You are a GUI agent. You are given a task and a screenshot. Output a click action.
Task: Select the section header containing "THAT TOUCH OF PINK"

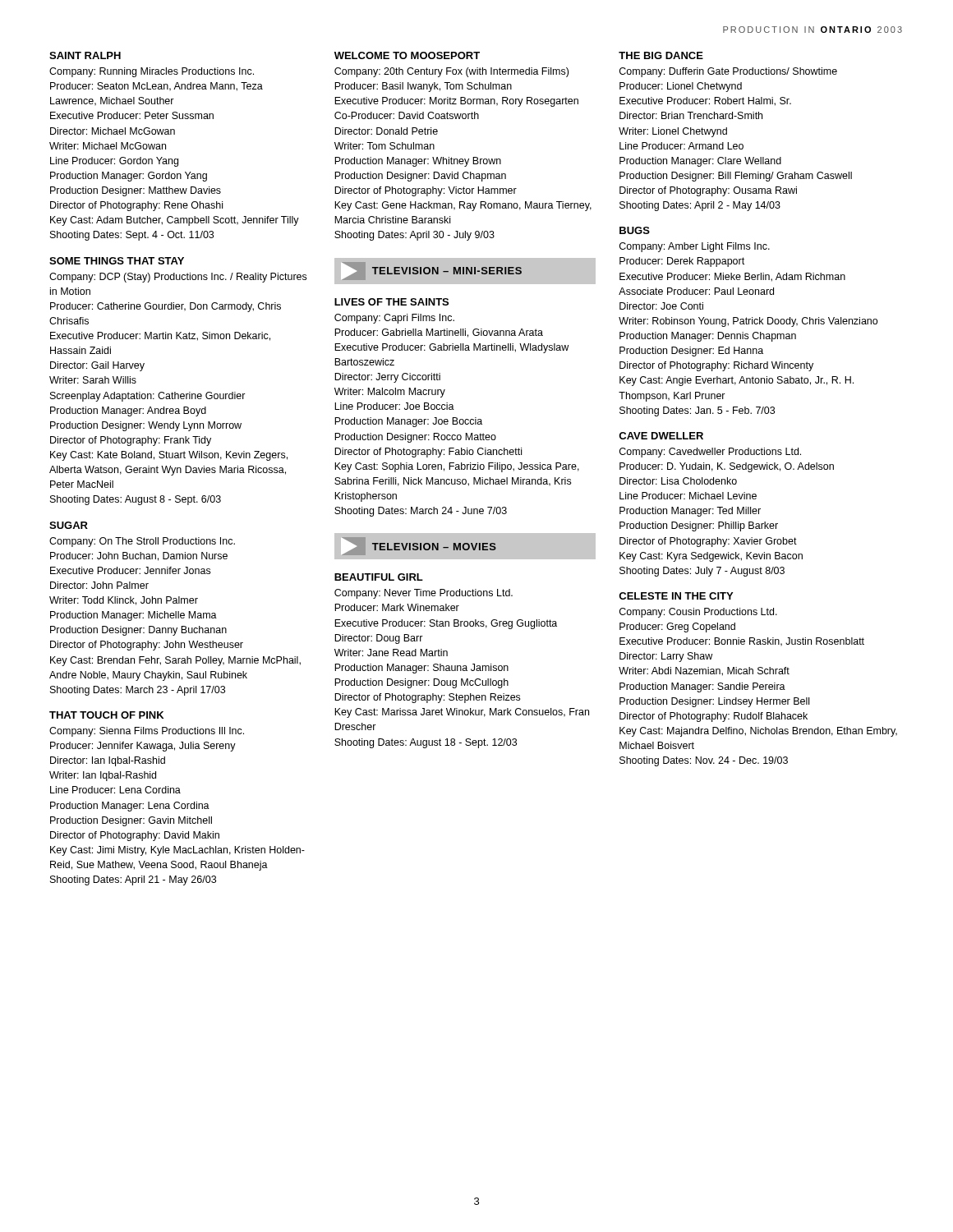[x=107, y=715]
